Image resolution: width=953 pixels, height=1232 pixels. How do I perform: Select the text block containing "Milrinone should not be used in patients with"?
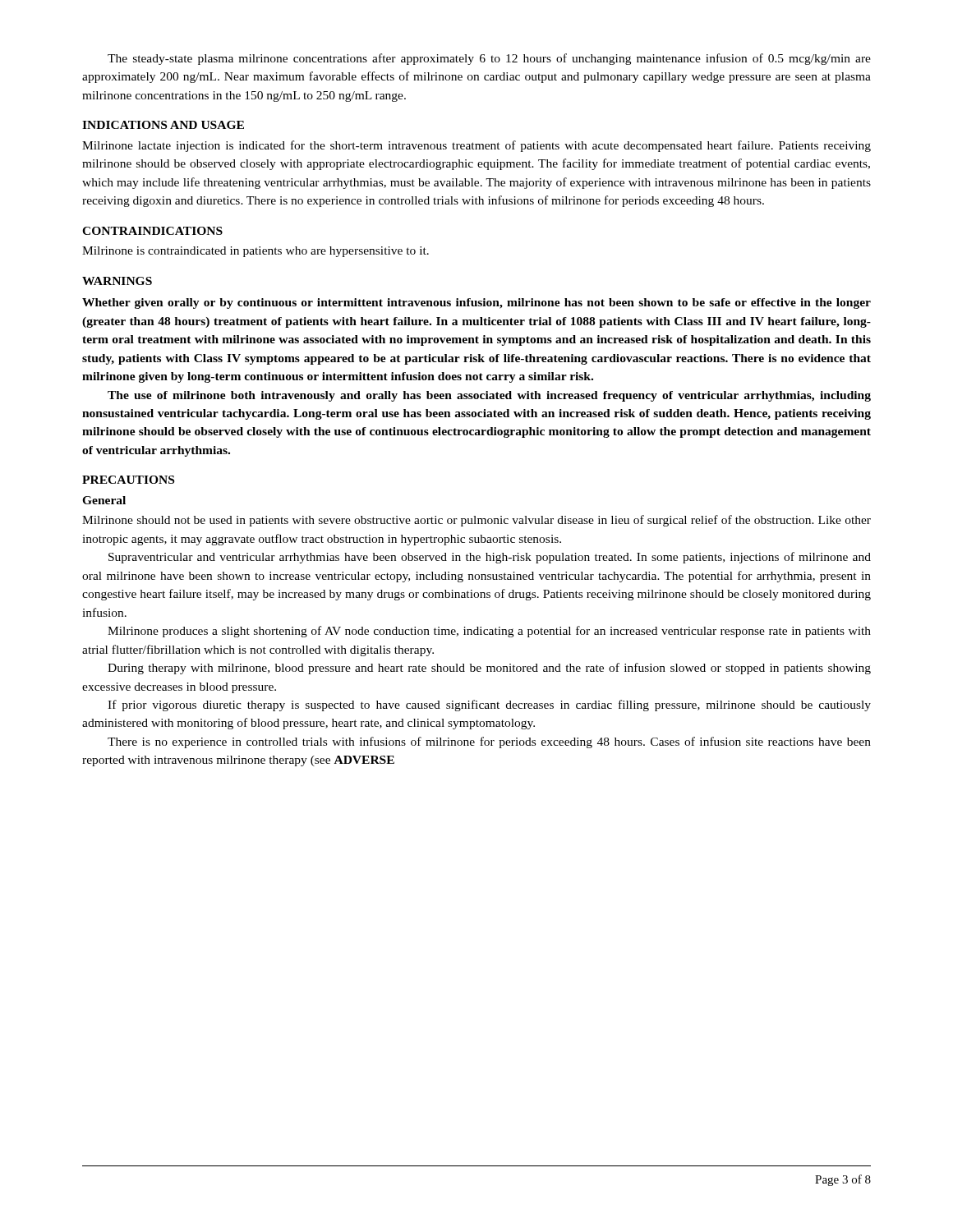pos(476,530)
